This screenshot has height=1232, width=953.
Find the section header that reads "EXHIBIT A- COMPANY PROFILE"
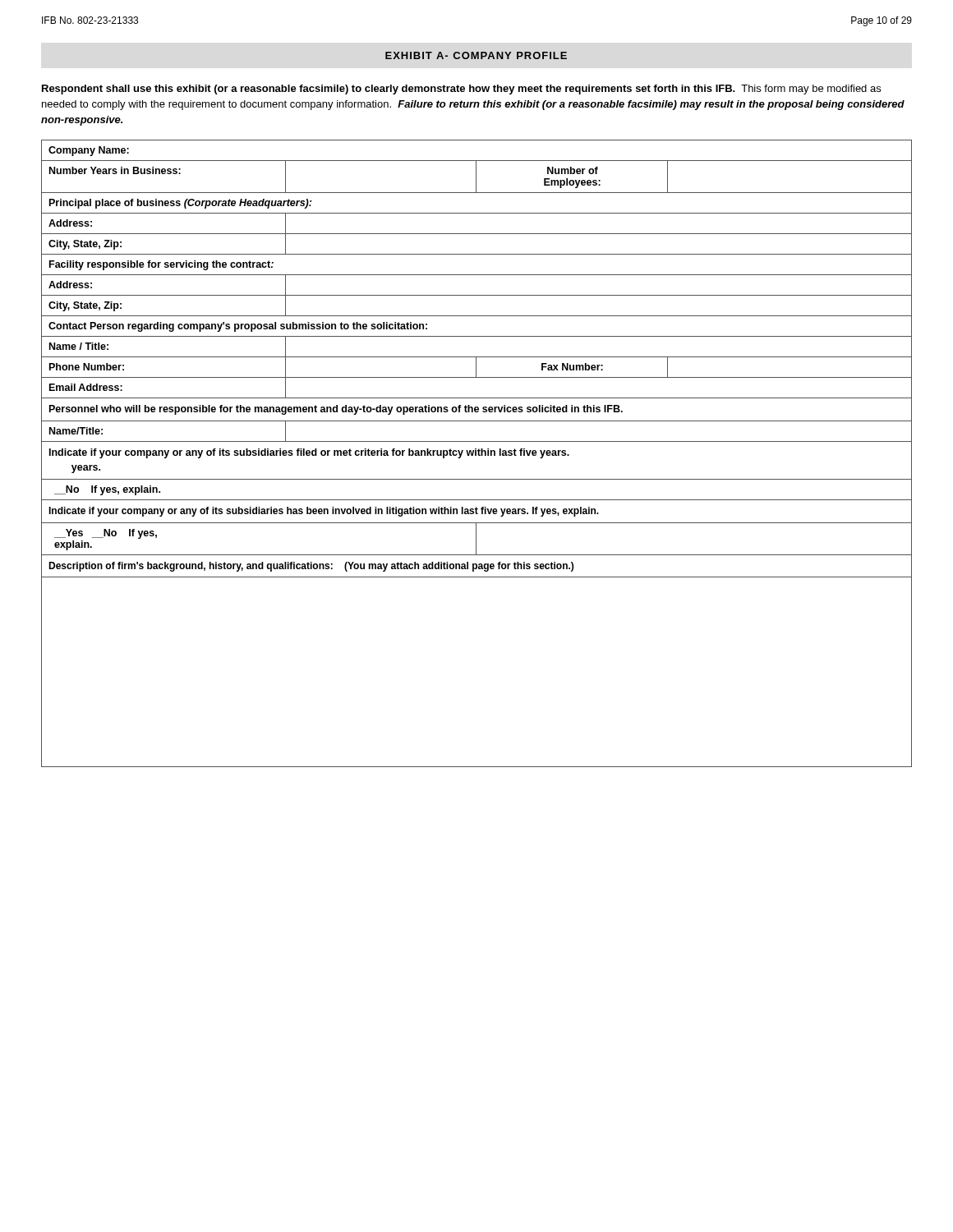coord(476,55)
